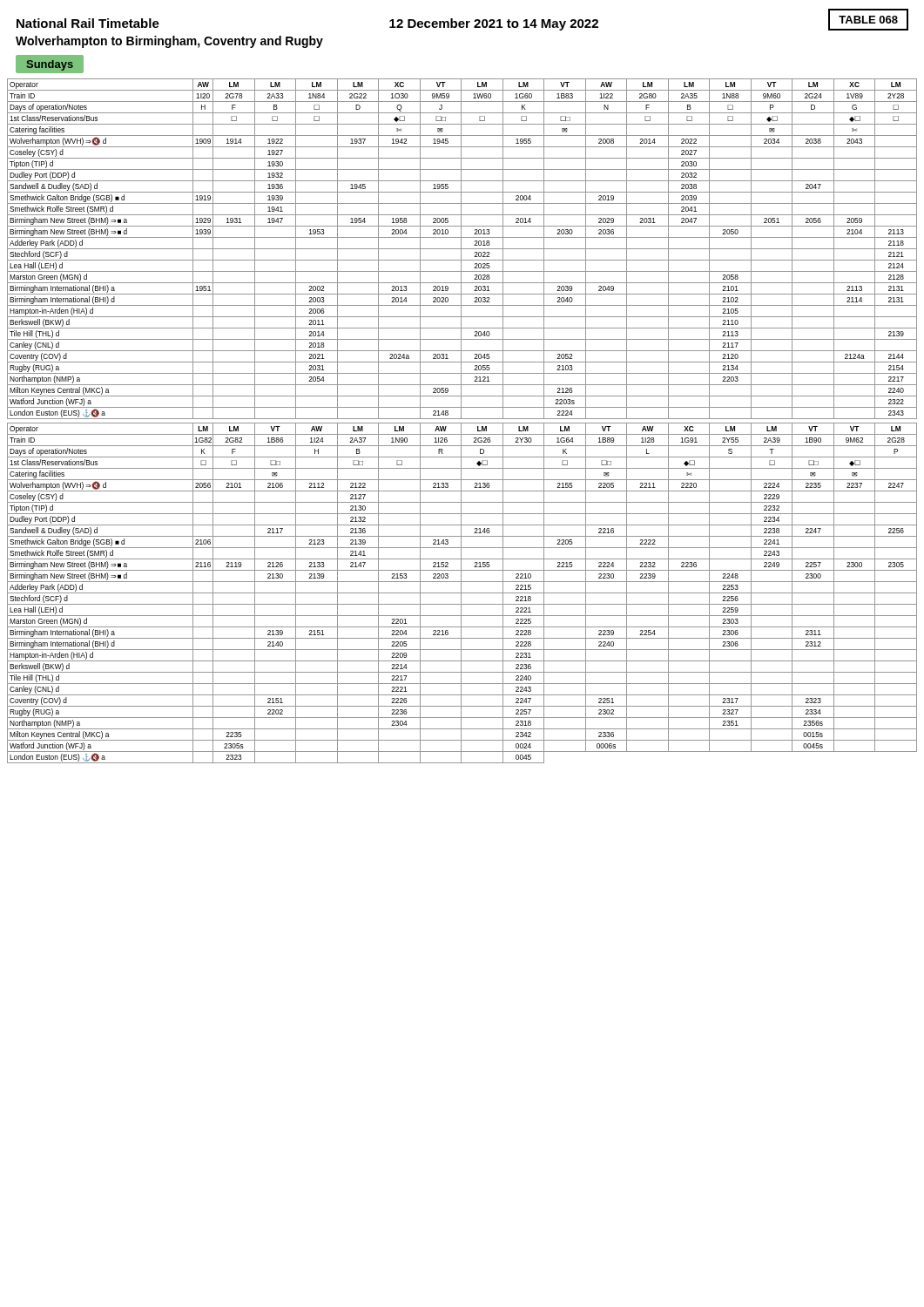Point to the element starting "Wolverhampton to Birmingham, Coventry and"
This screenshot has width=924, height=1307.
click(169, 41)
